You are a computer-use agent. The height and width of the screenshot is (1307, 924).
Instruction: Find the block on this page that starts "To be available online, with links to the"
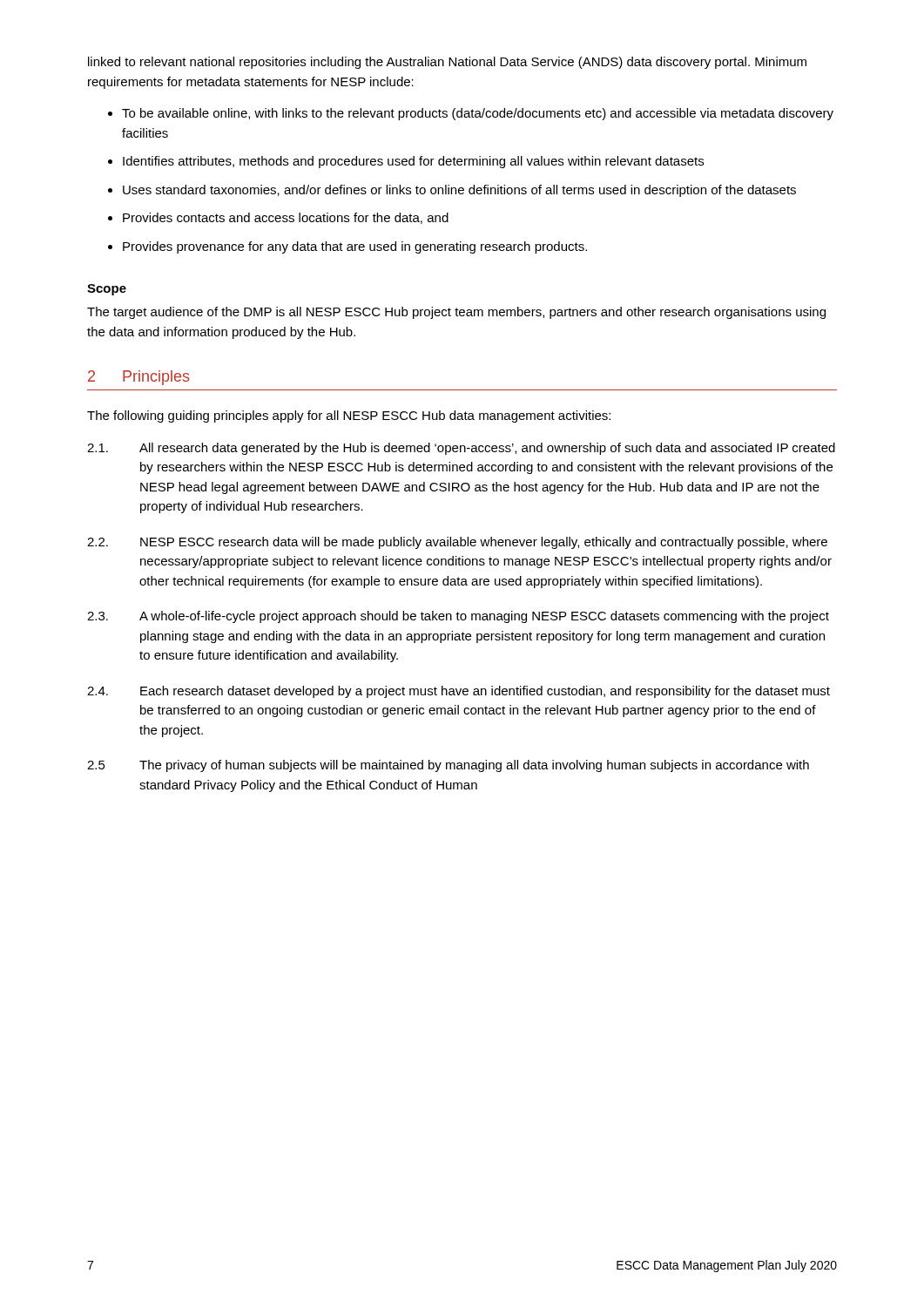478,123
